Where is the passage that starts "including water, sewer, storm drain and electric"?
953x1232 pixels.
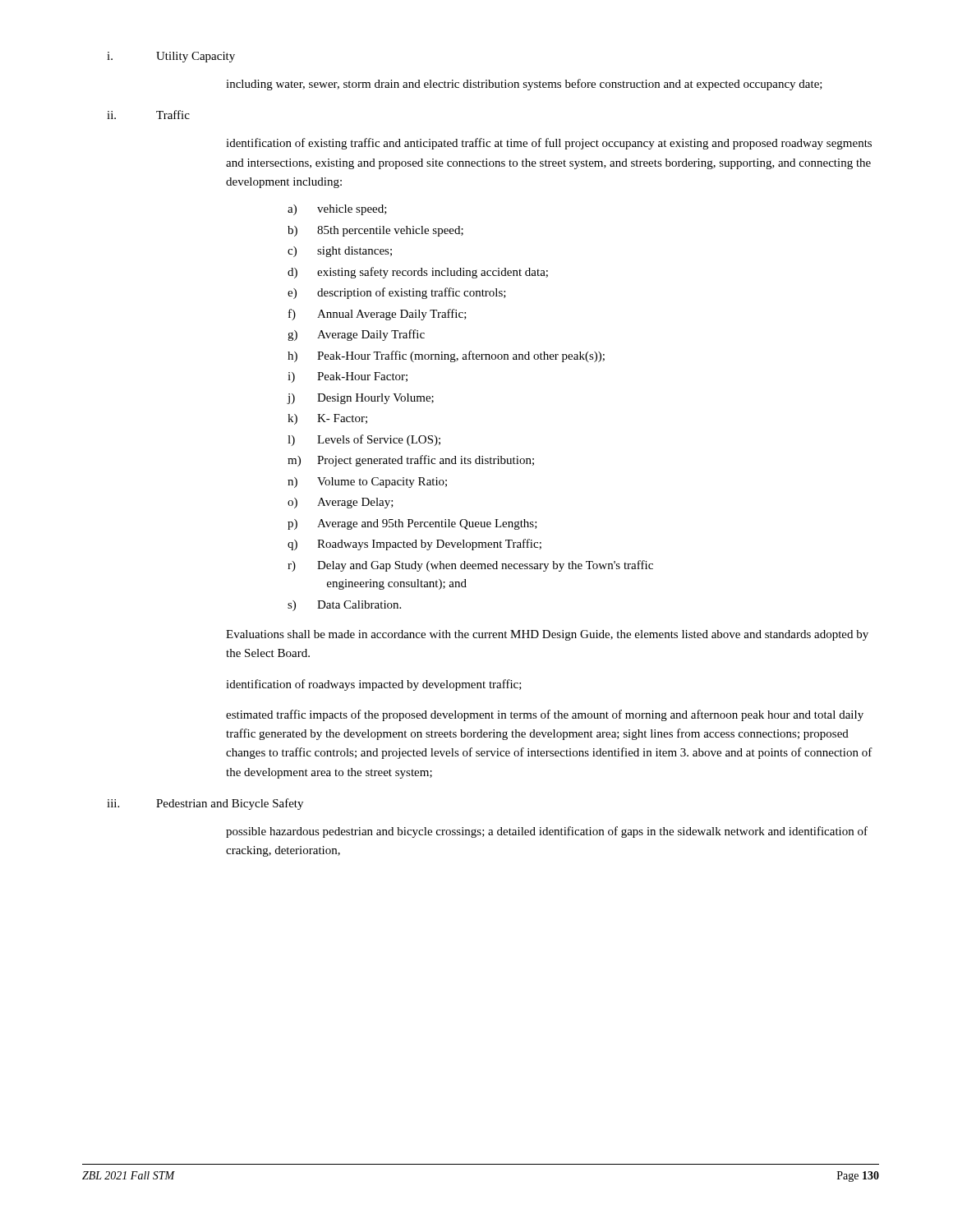(x=524, y=84)
